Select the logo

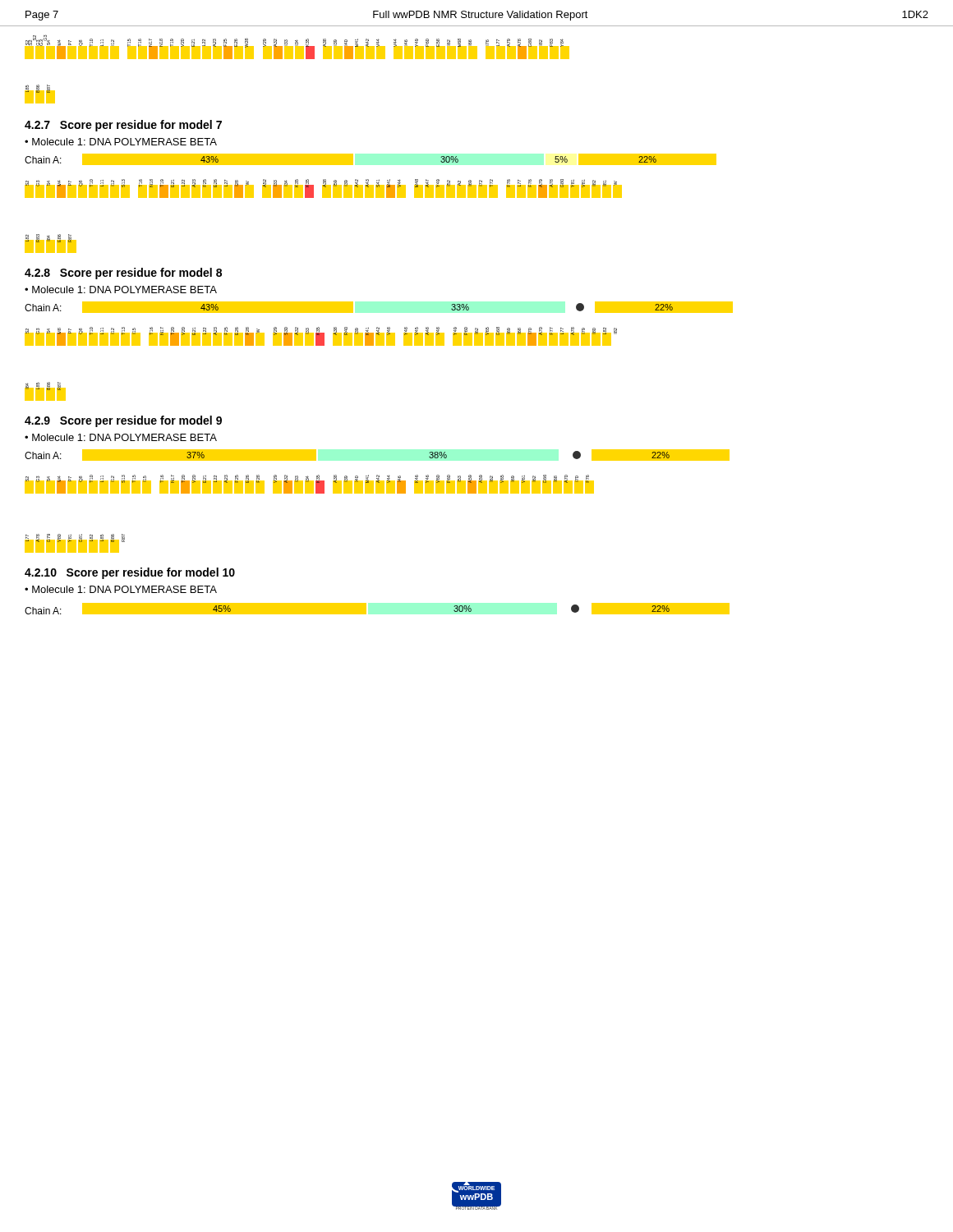tap(476, 1191)
